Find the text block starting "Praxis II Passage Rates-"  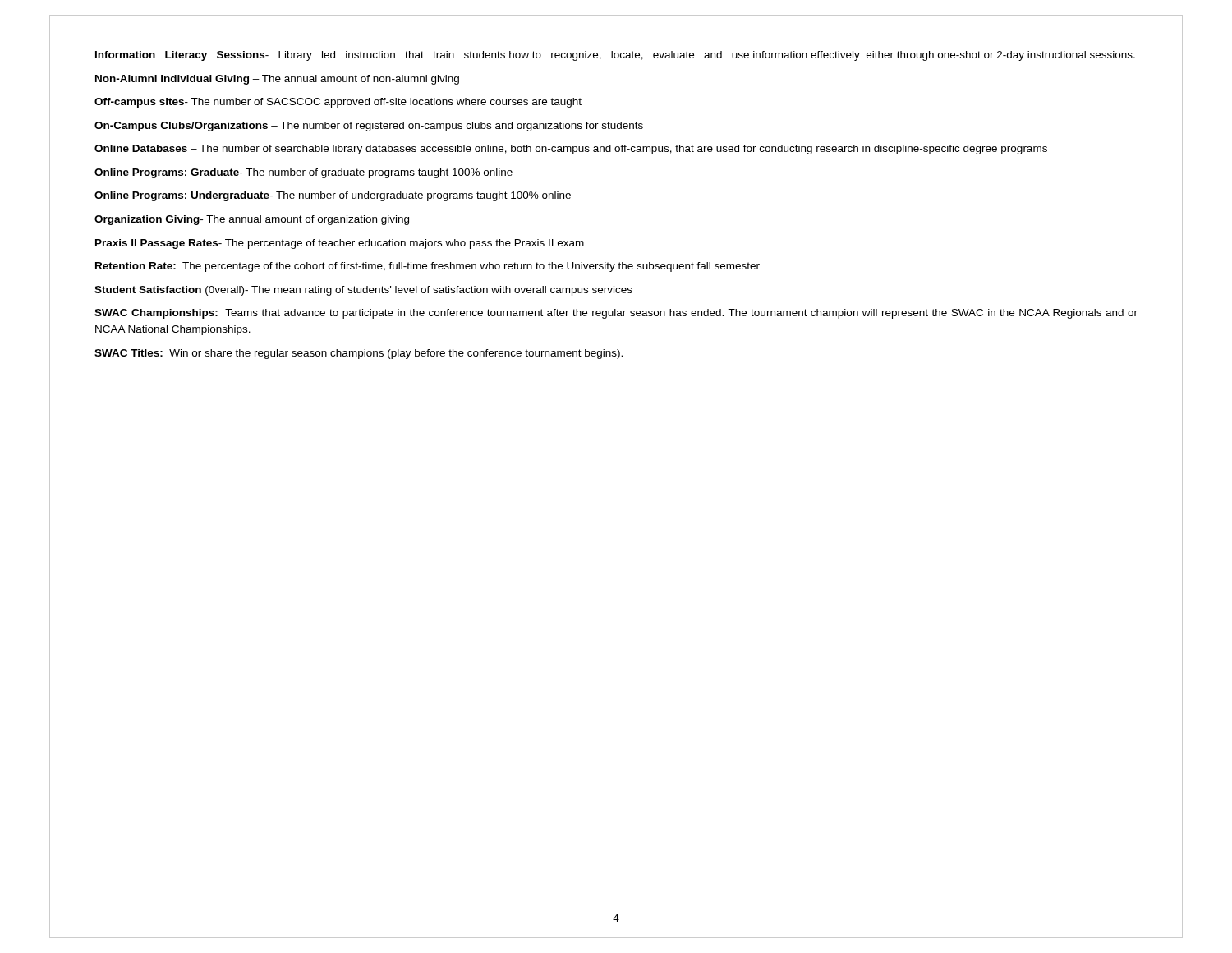[x=339, y=242]
